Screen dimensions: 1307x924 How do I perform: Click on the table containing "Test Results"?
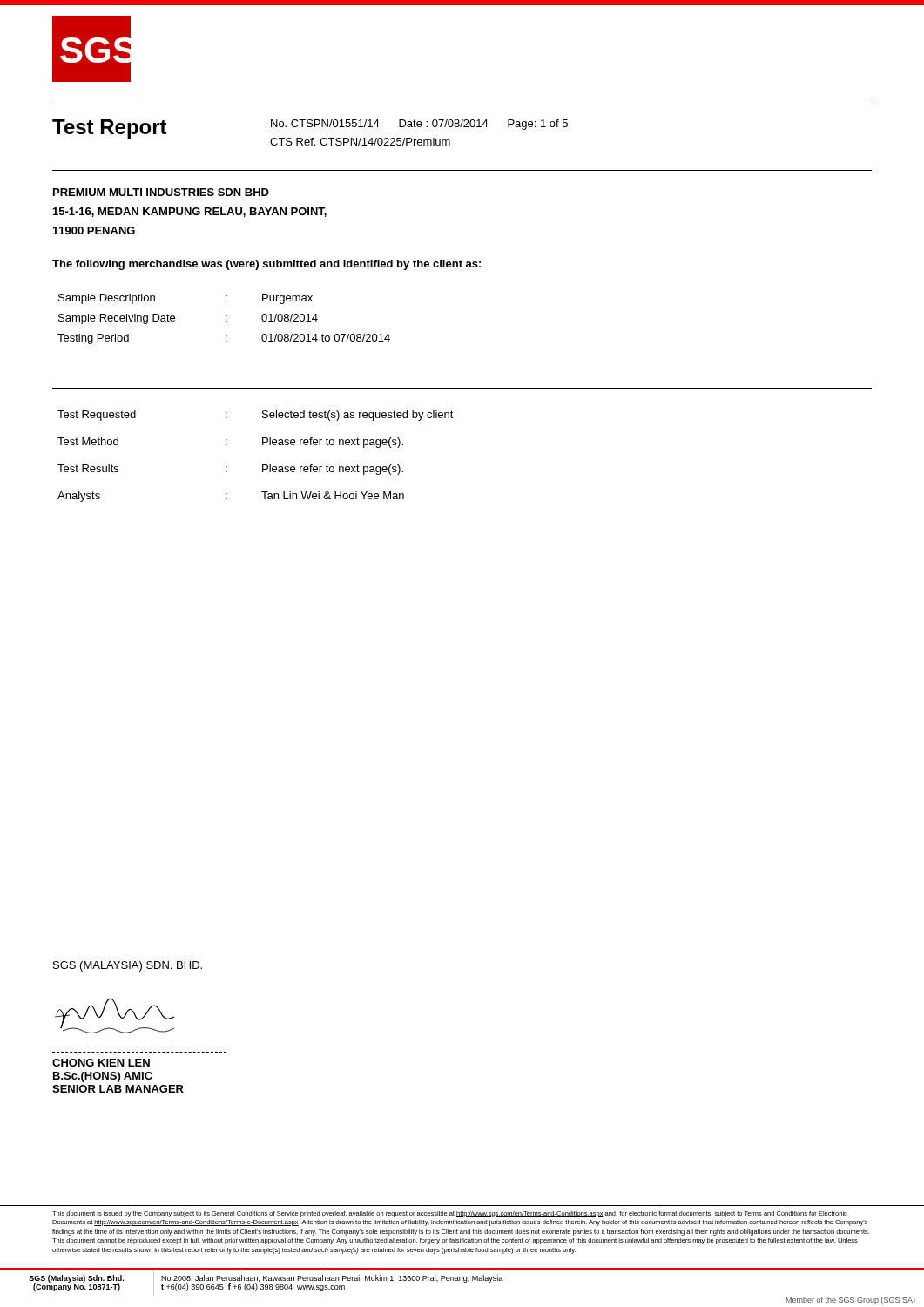(x=462, y=455)
